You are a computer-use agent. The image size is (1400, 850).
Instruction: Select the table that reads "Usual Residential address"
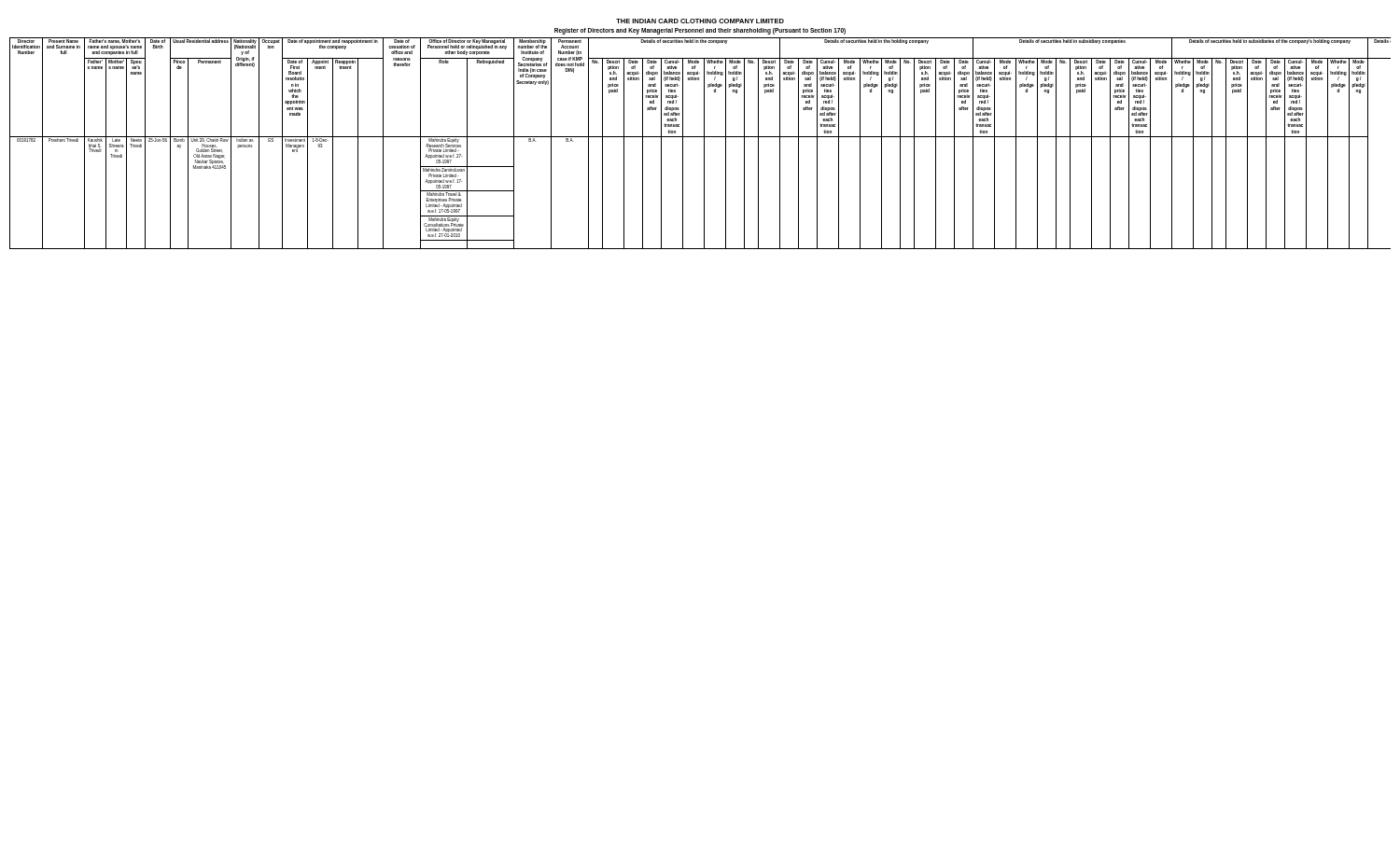(x=700, y=143)
